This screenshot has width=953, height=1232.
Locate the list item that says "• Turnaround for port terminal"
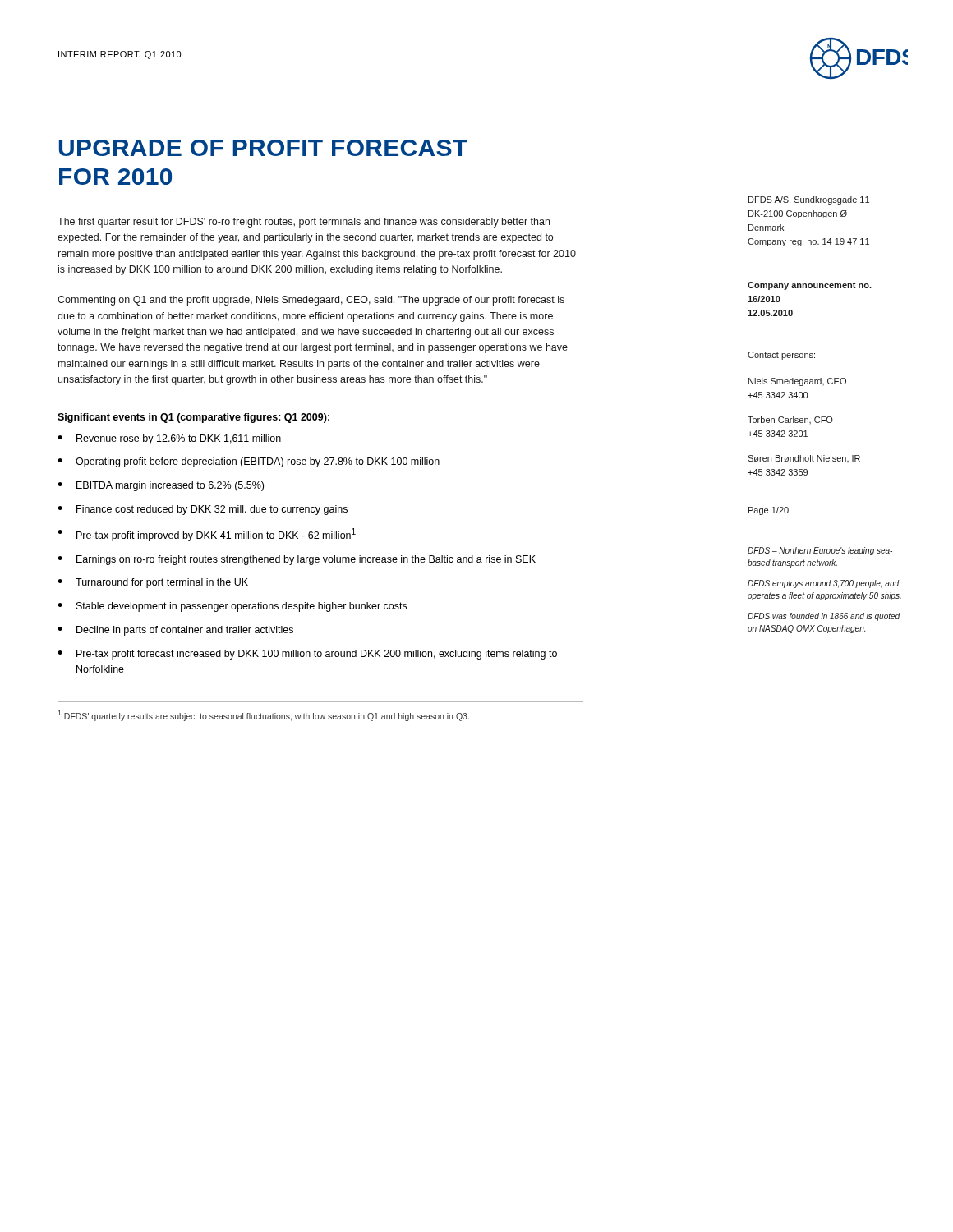pyautogui.click(x=153, y=583)
